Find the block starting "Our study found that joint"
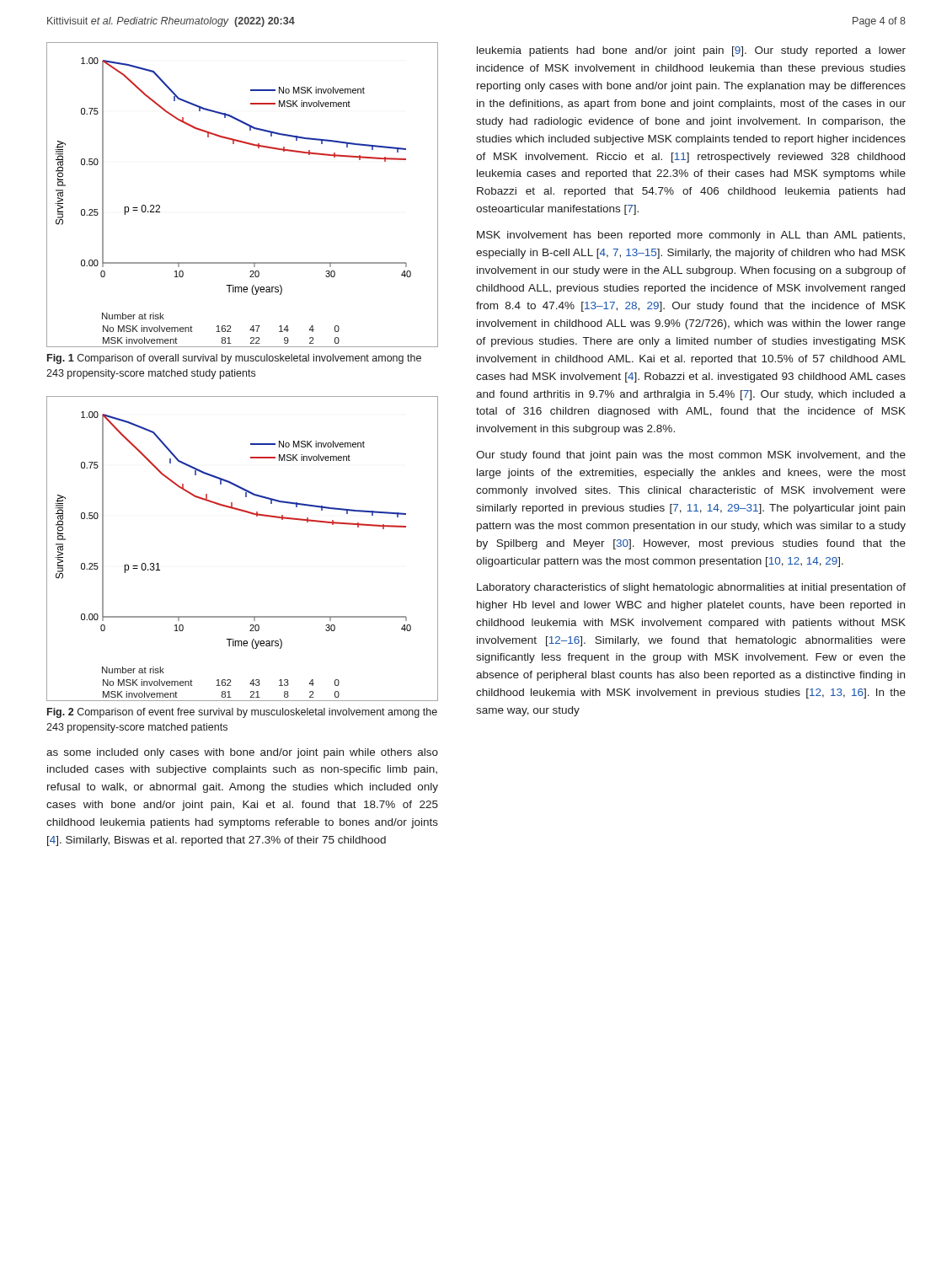Image resolution: width=952 pixels, height=1264 pixels. tap(691, 508)
